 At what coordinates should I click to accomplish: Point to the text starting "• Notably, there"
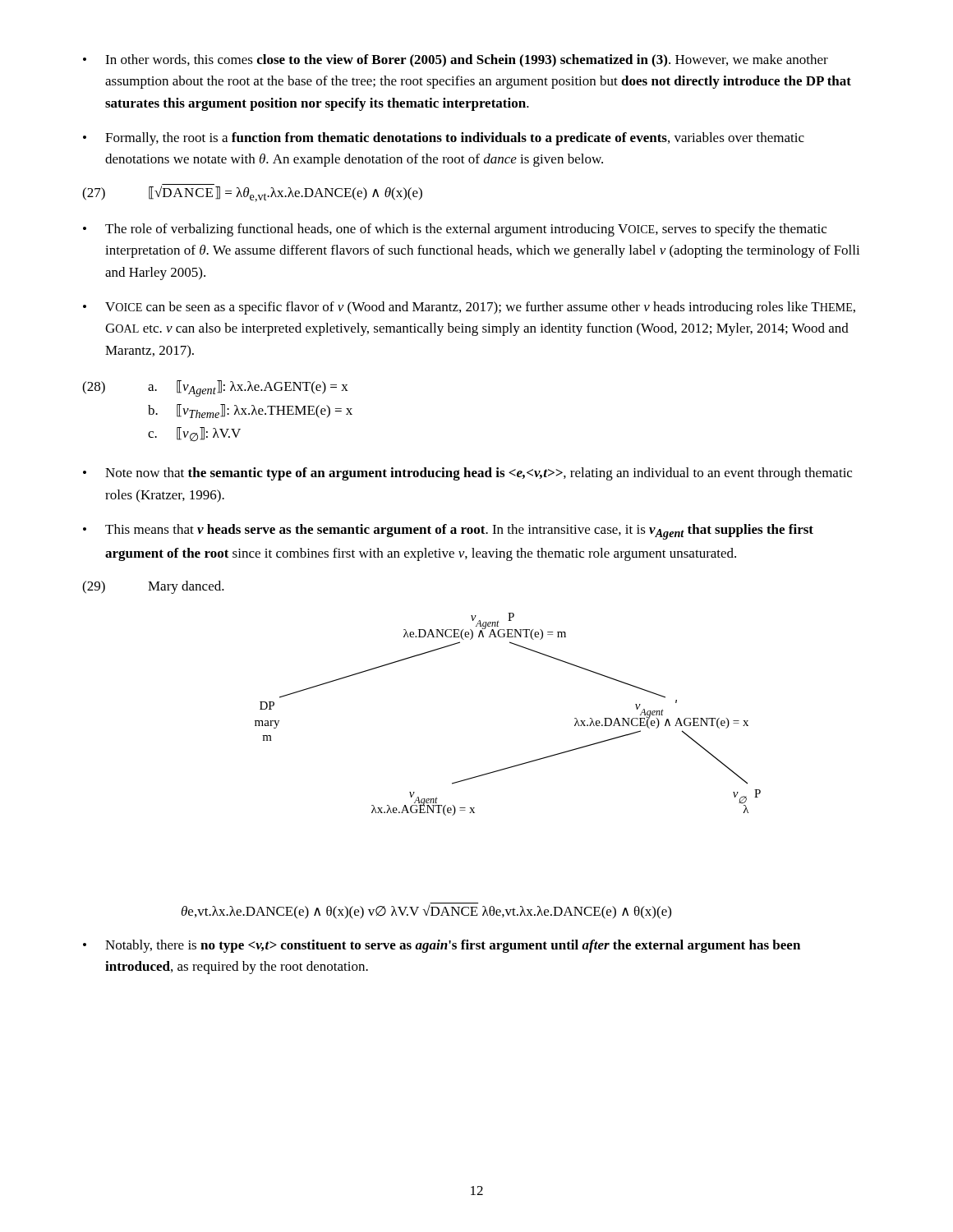pos(476,956)
